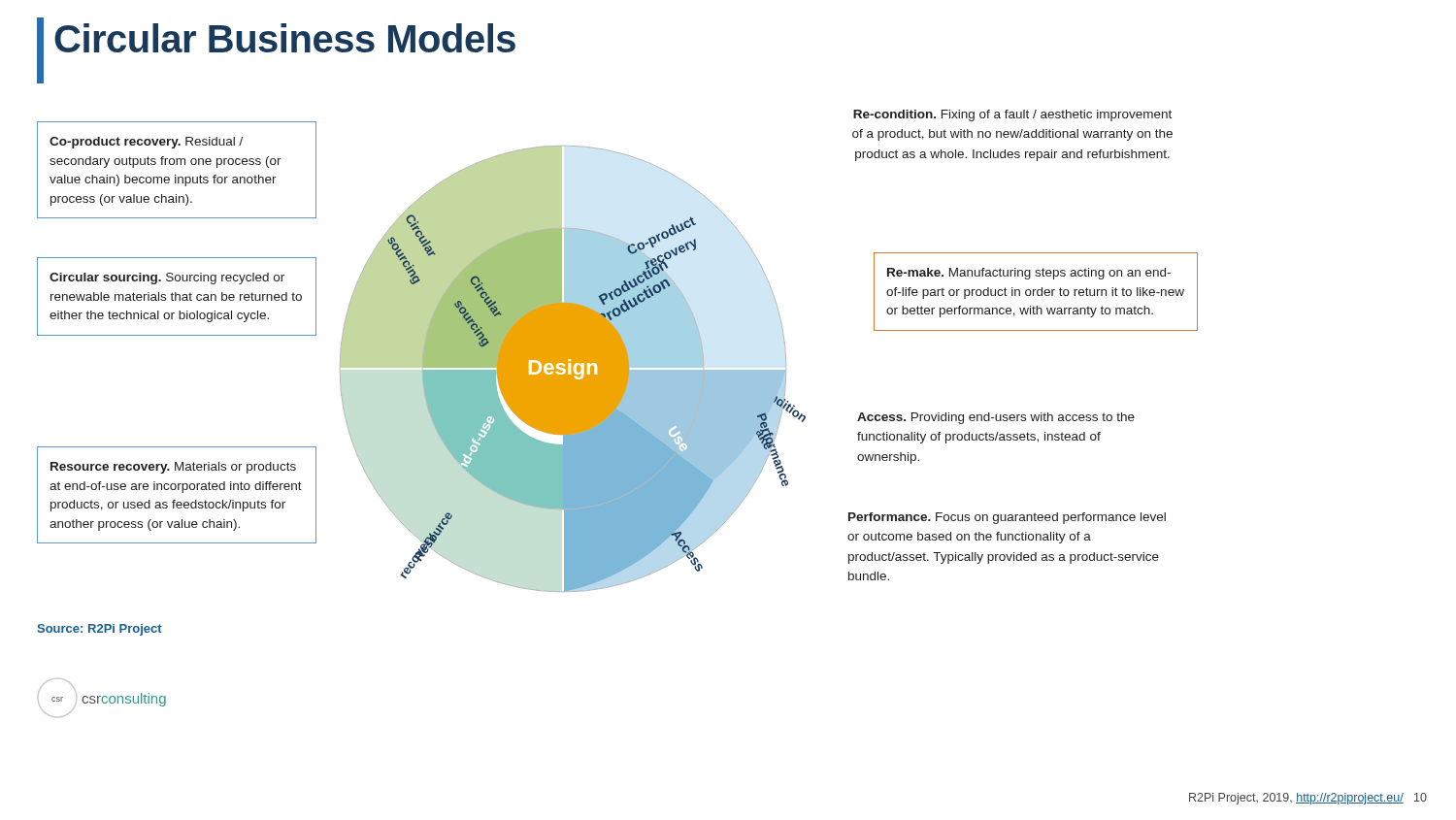Find the block on this page that starts "Circular sourcing. Sourcing"

(176, 296)
